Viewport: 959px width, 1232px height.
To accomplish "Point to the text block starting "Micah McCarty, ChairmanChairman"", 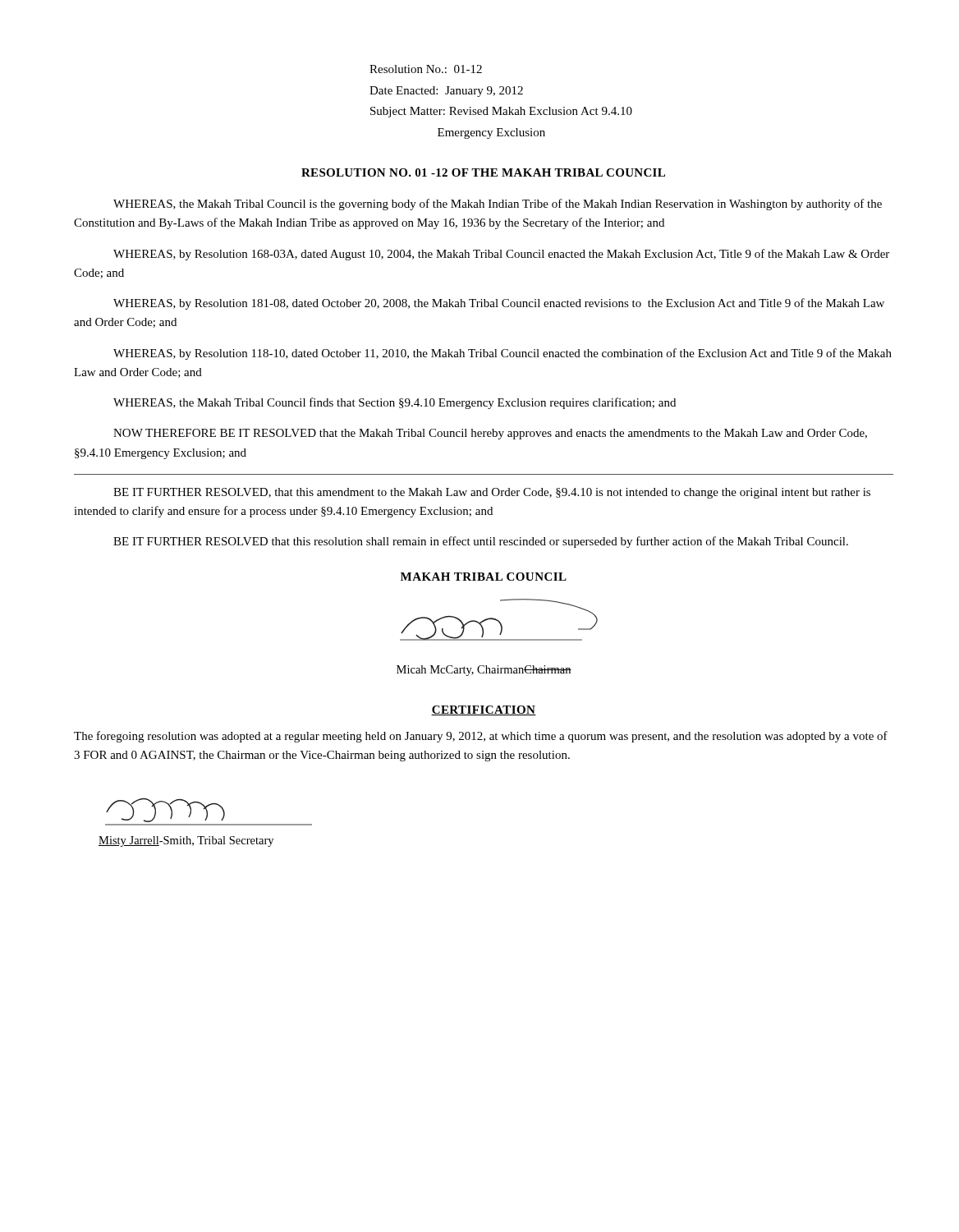I will (x=484, y=669).
